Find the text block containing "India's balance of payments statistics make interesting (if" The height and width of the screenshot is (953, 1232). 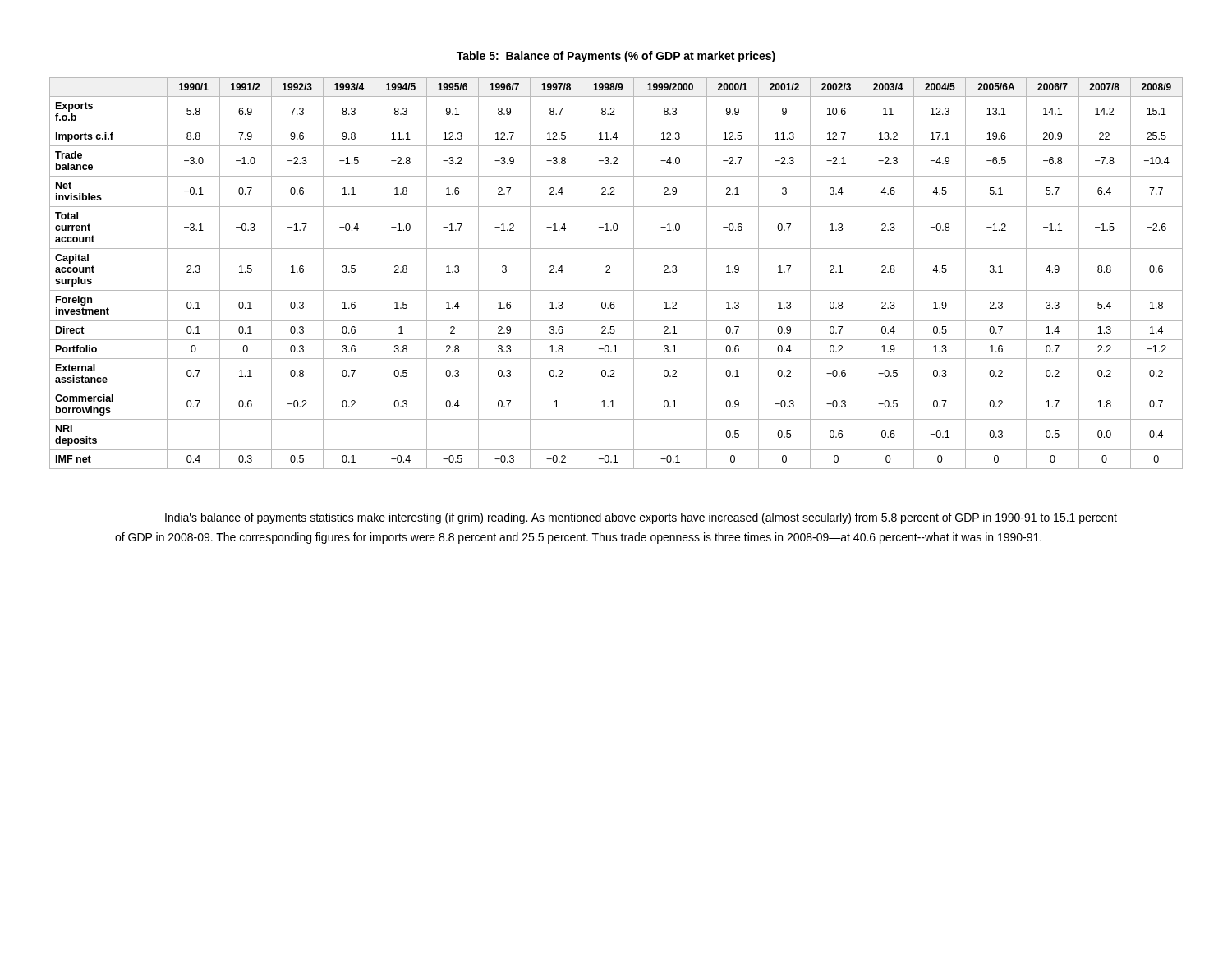[x=616, y=528]
